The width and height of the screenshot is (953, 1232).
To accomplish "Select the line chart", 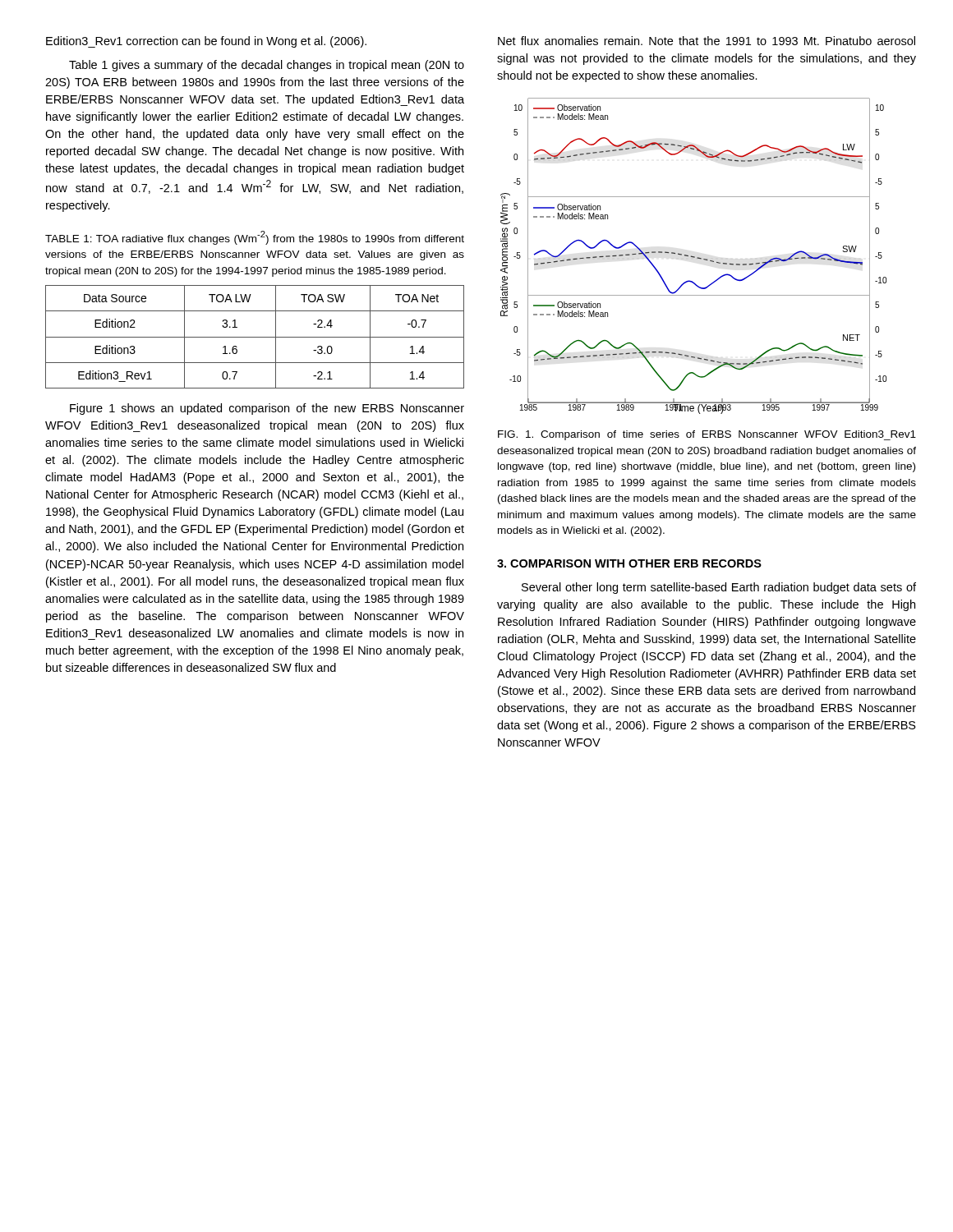I will (707, 257).
